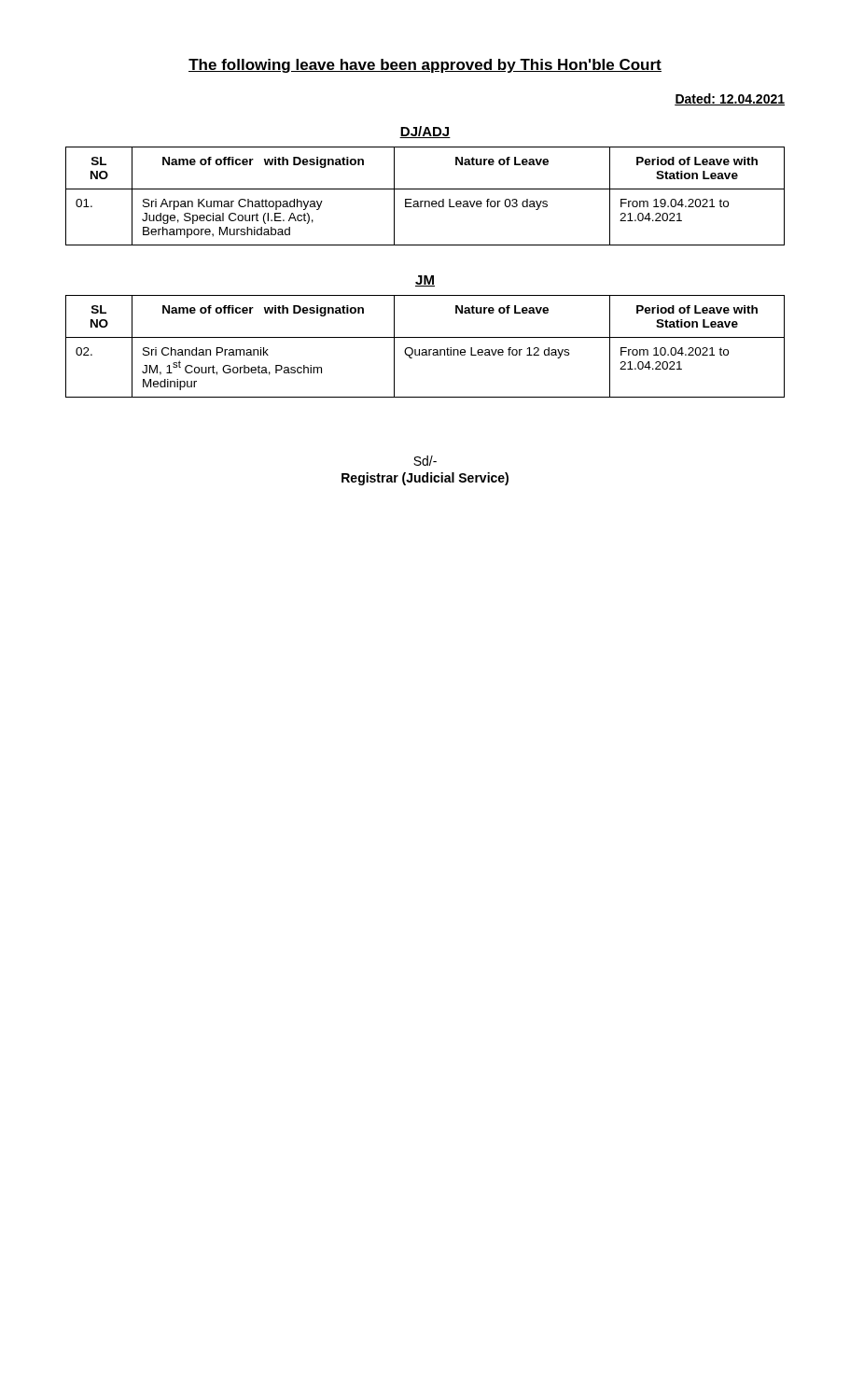Find the table that mentions "Quarantine Leave for 12"
The height and width of the screenshot is (1400, 850).
click(425, 346)
